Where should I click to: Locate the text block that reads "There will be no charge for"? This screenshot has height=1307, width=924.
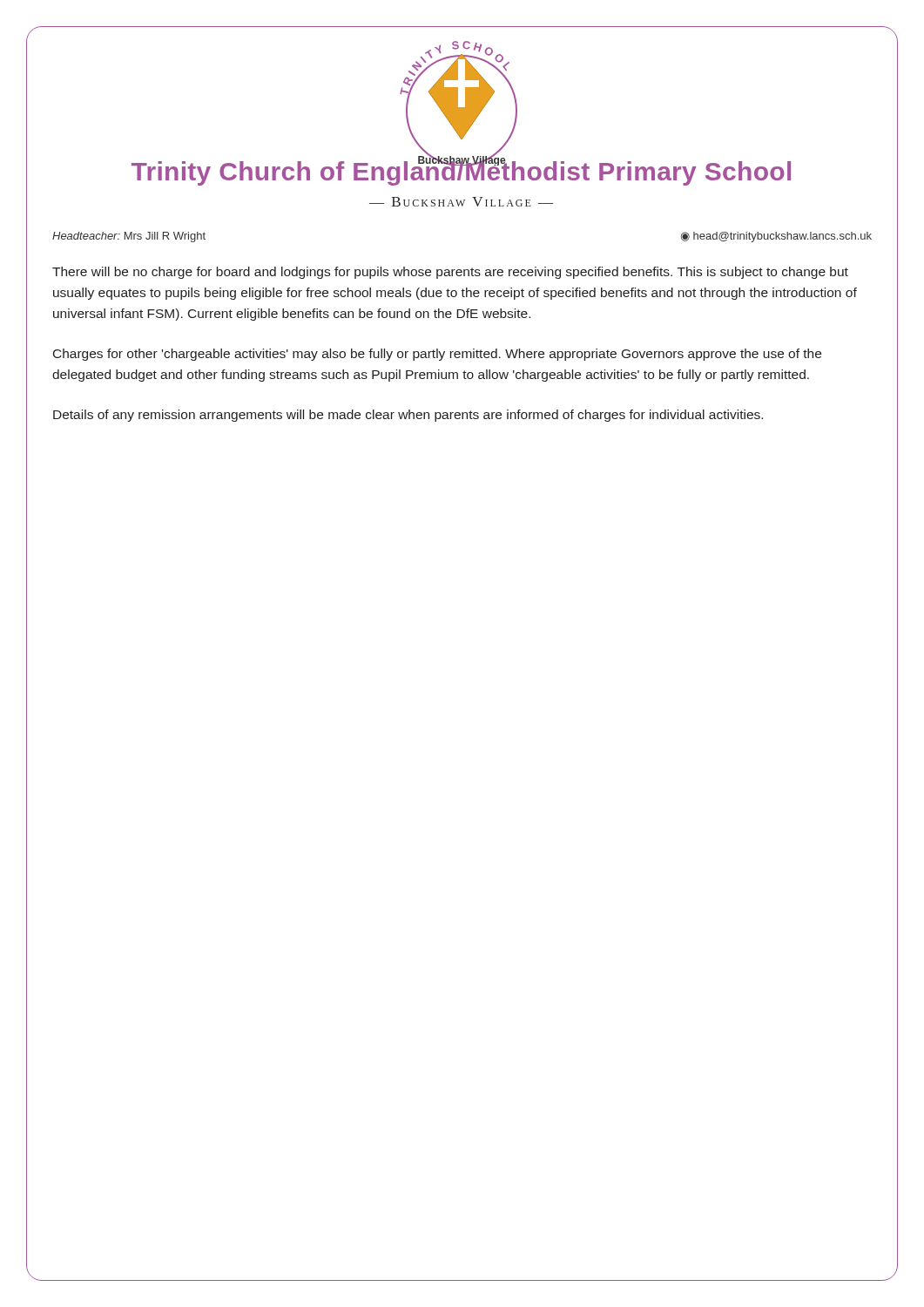tap(454, 292)
